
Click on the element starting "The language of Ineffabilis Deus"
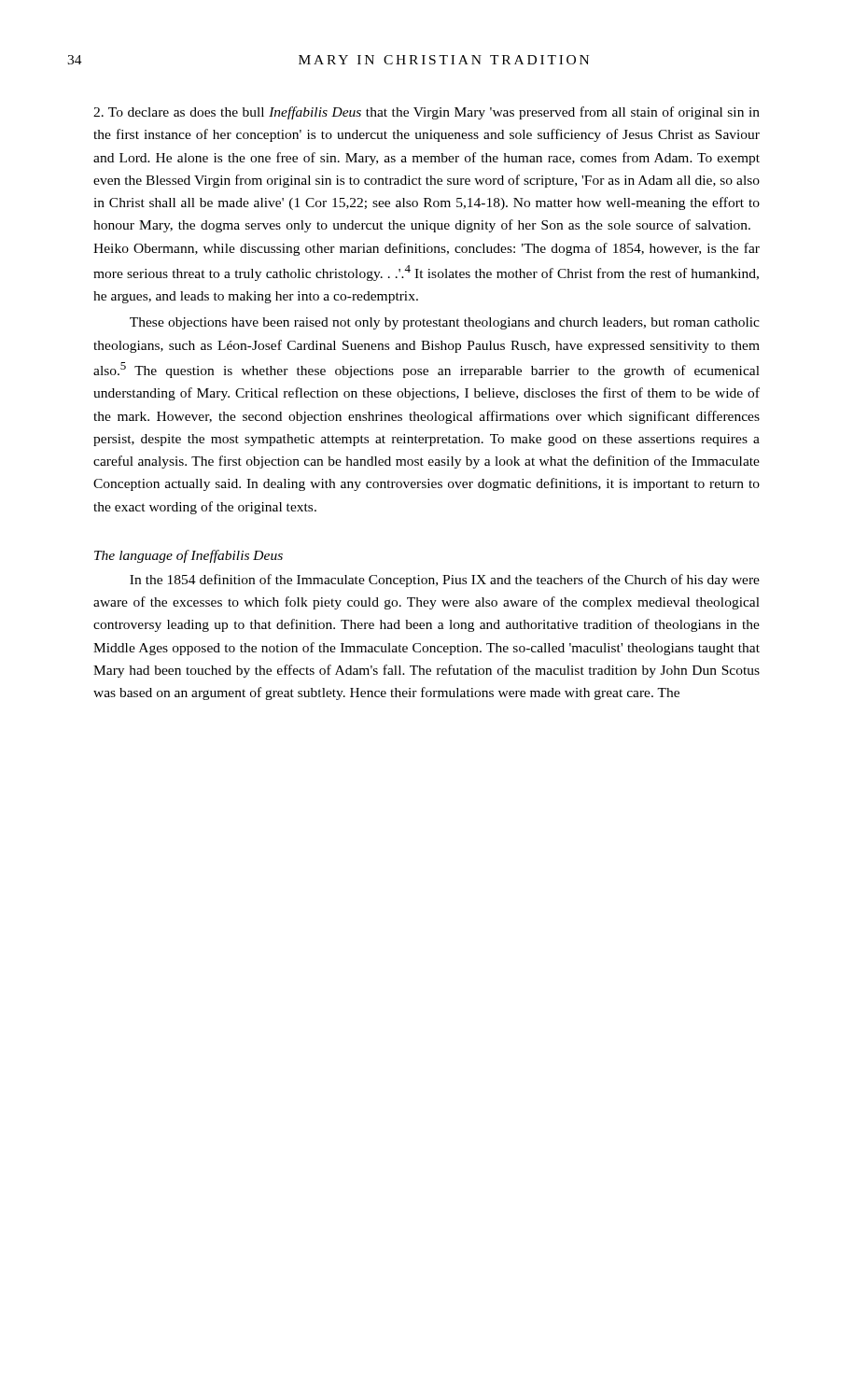tap(188, 555)
